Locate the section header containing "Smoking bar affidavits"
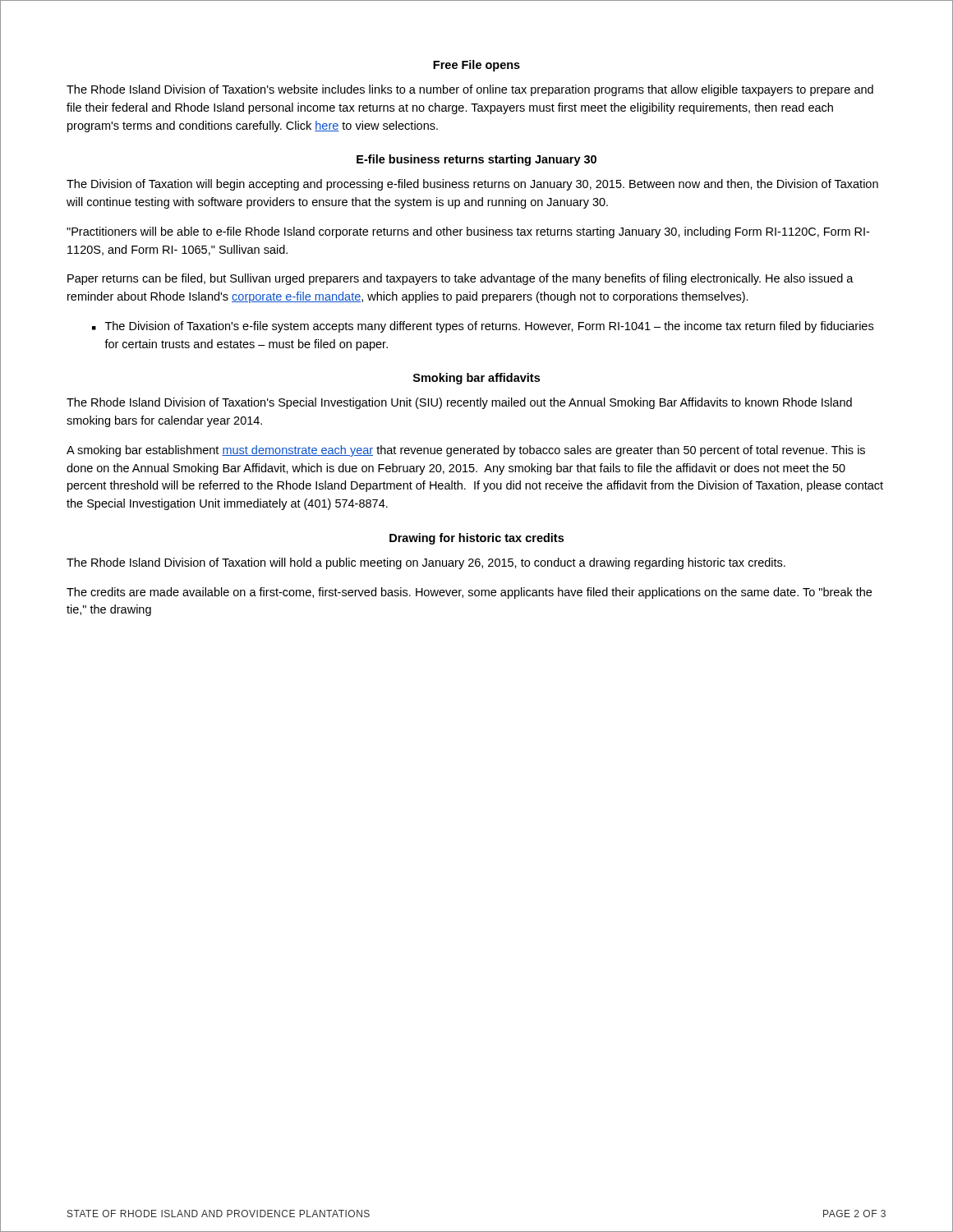 [x=476, y=378]
